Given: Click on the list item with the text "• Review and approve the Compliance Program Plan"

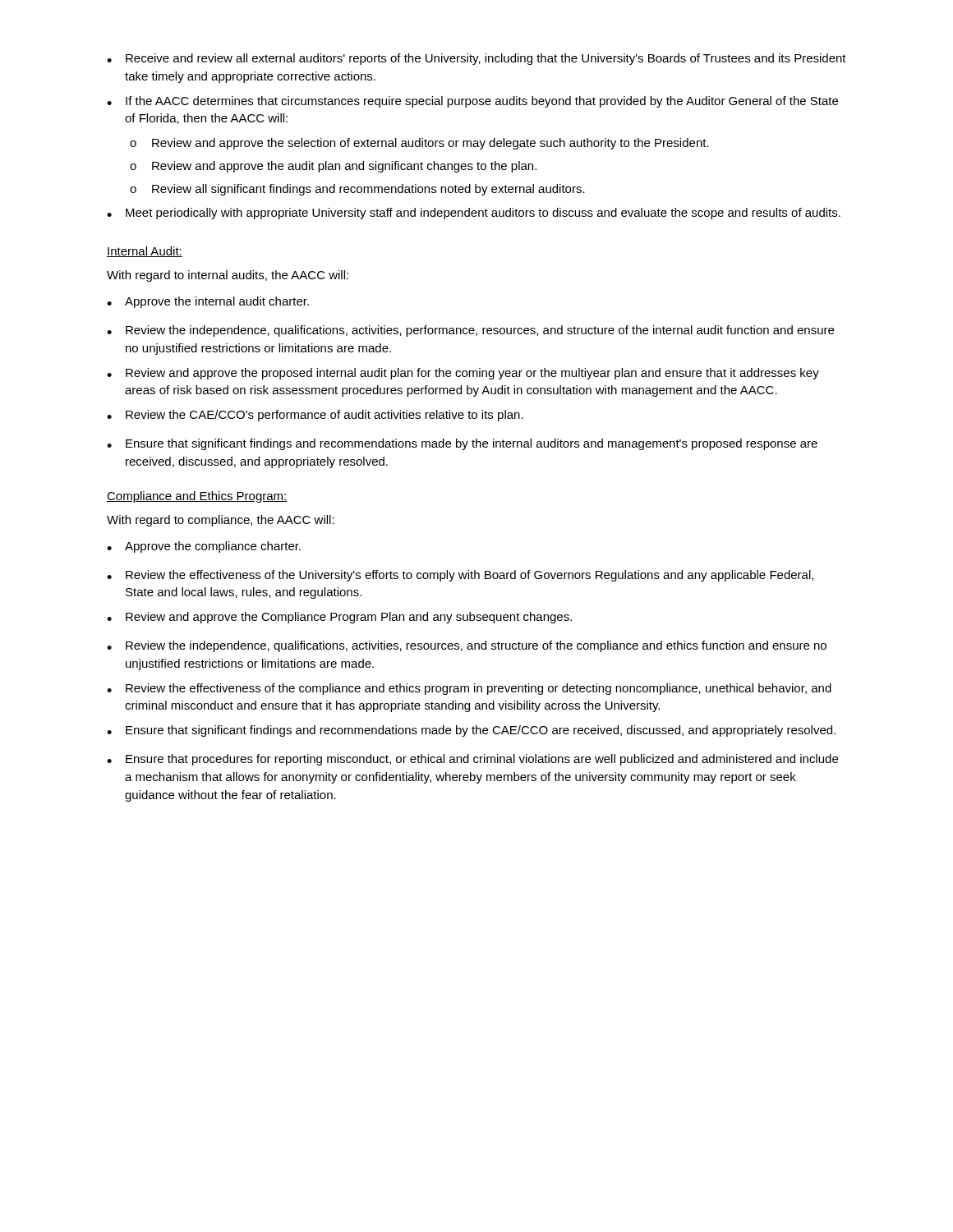Looking at the screenshot, I should tap(340, 619).
